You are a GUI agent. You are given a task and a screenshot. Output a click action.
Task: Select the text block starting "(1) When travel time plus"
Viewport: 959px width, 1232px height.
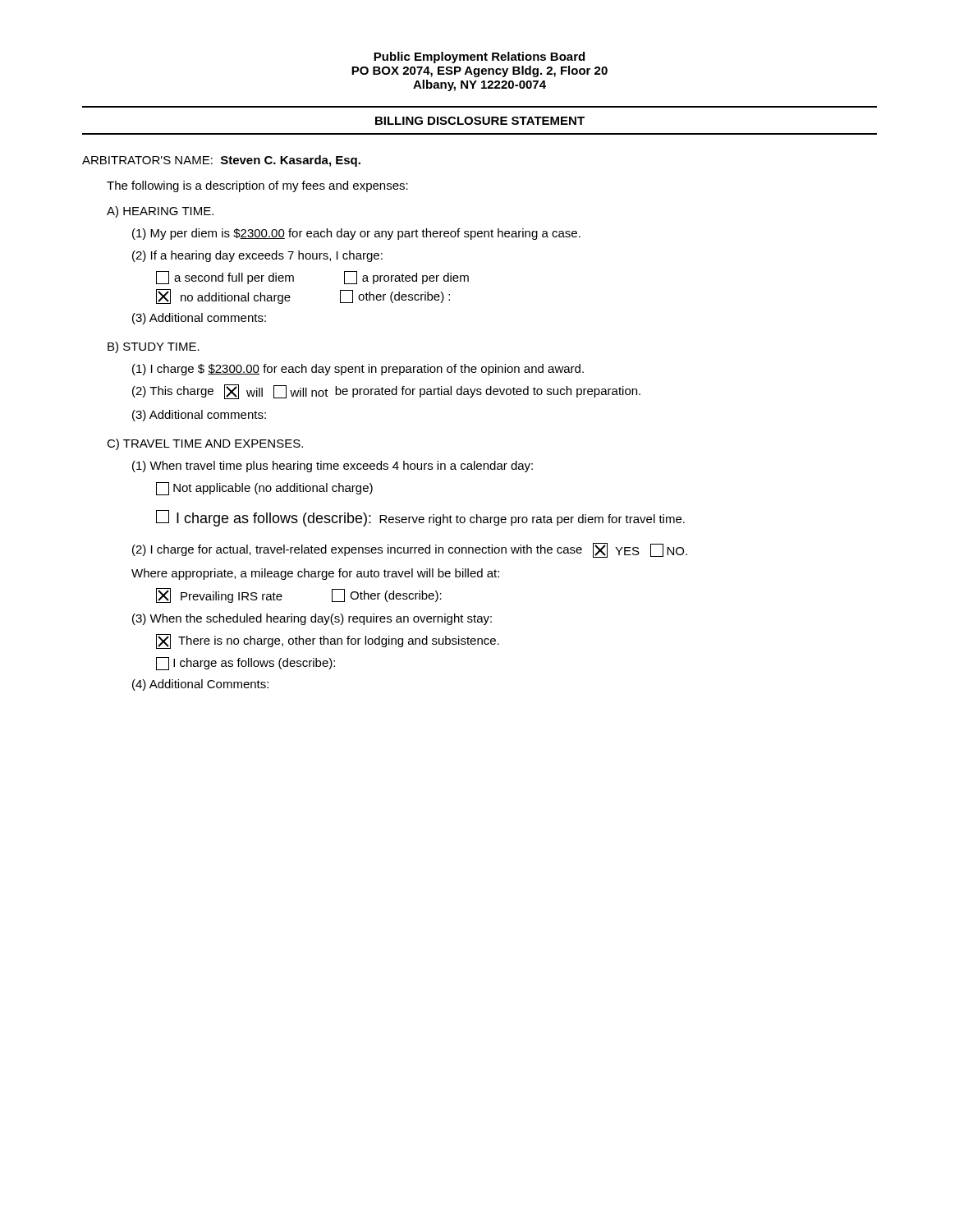(333, 465)
